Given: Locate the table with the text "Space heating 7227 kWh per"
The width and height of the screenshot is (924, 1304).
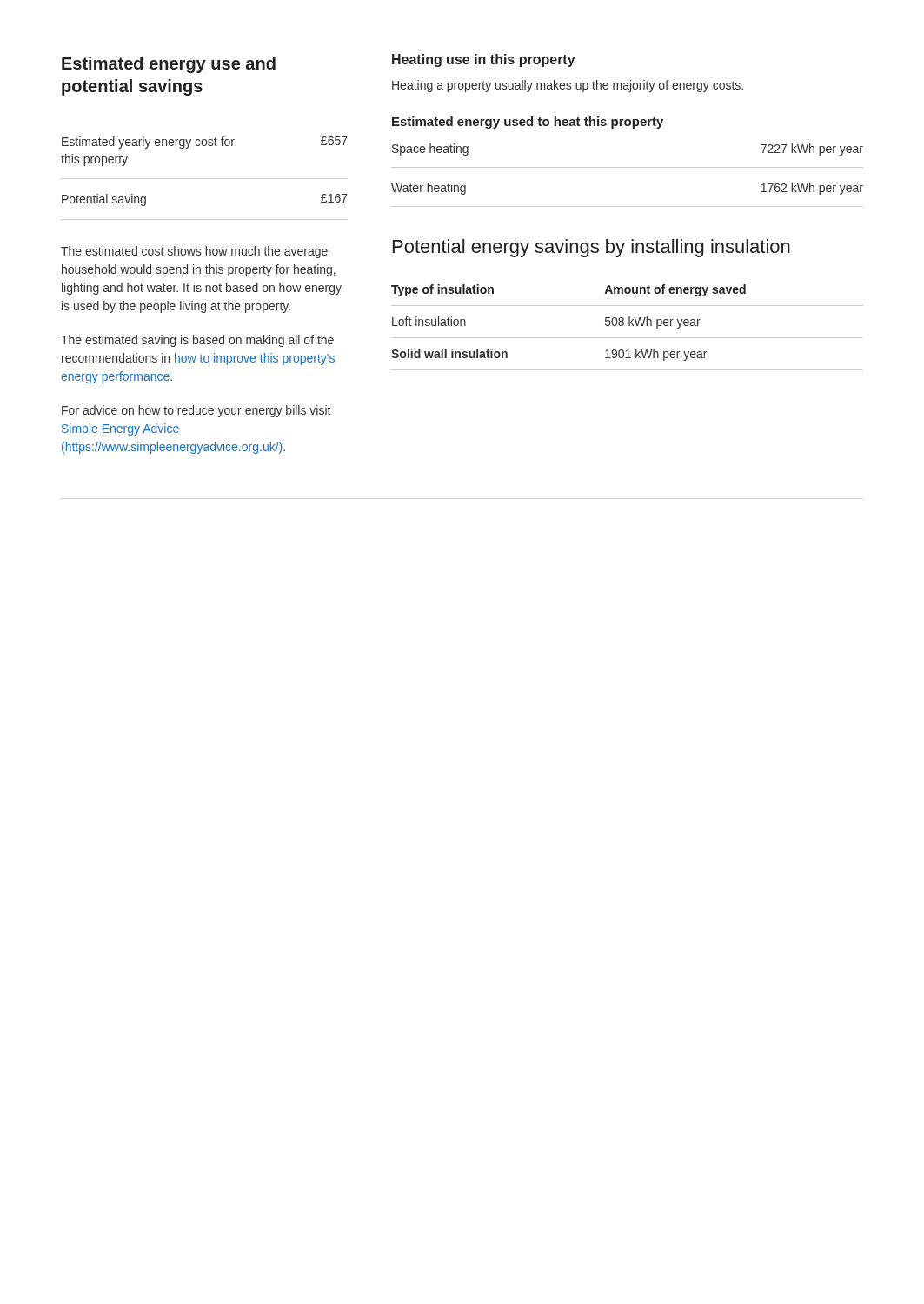Looking at the screenshot, I should [x=627, y=168].
